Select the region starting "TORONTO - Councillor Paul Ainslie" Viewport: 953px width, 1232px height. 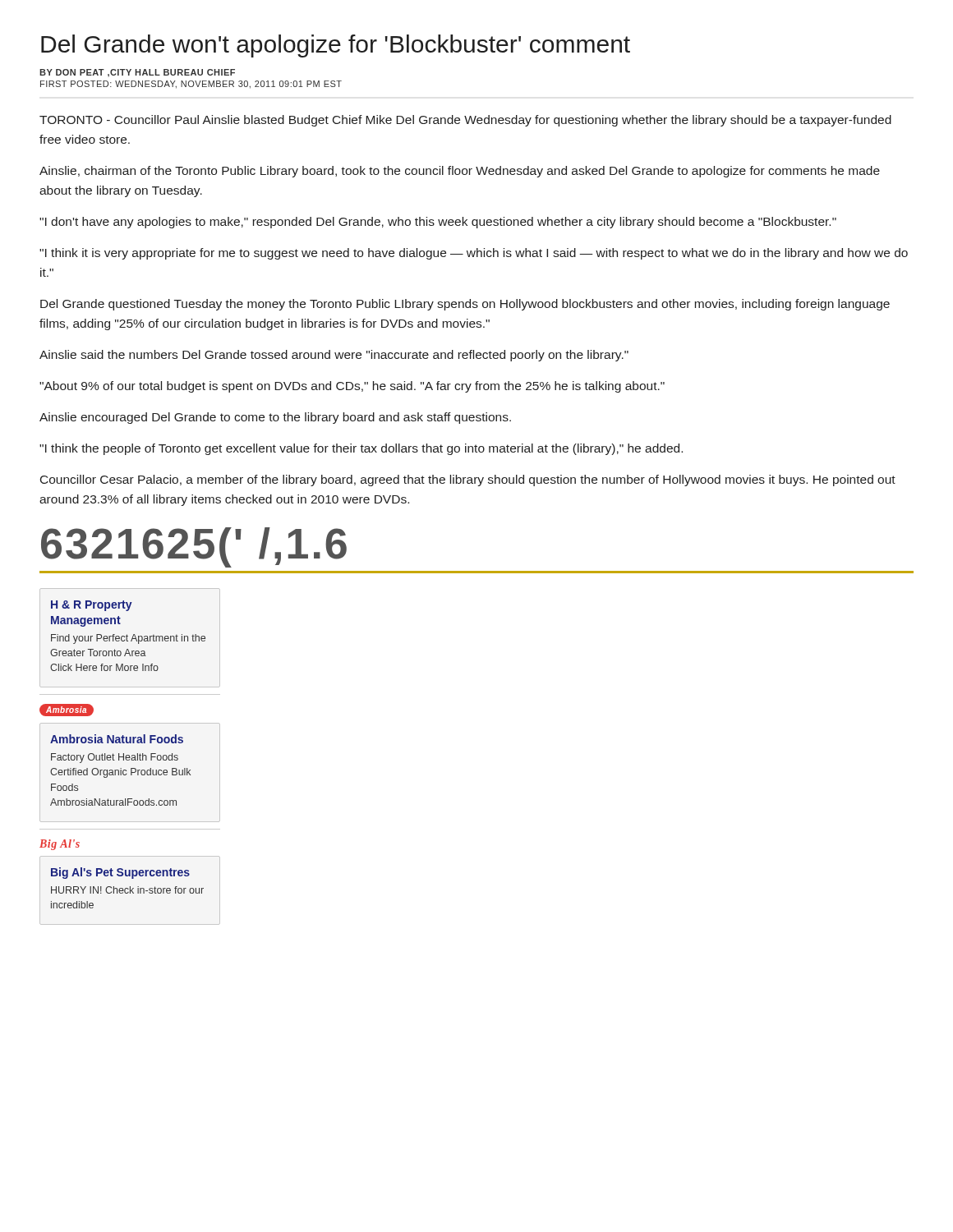point(476,130)
